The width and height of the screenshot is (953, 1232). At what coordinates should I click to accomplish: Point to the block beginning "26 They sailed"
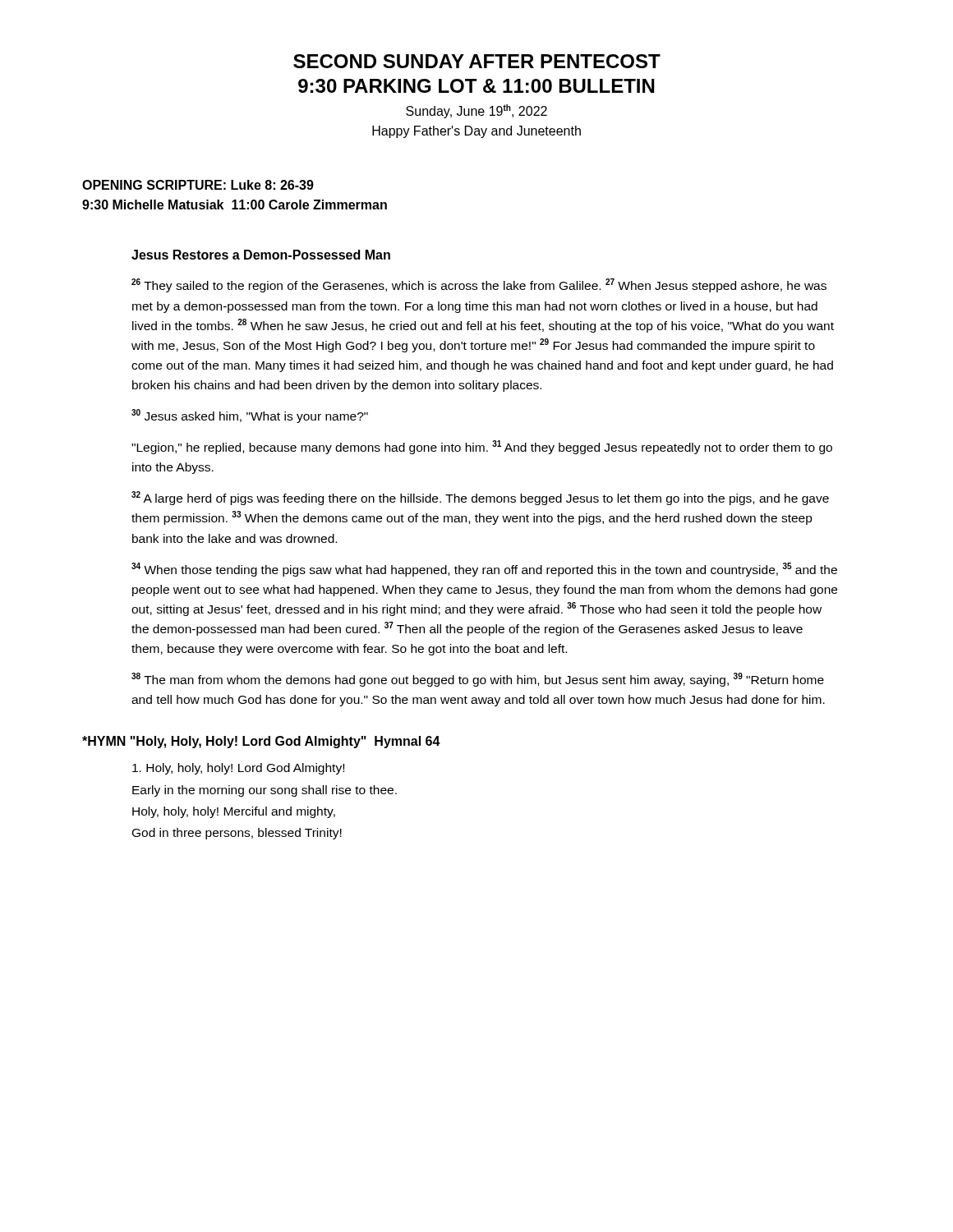click(483, 335)
